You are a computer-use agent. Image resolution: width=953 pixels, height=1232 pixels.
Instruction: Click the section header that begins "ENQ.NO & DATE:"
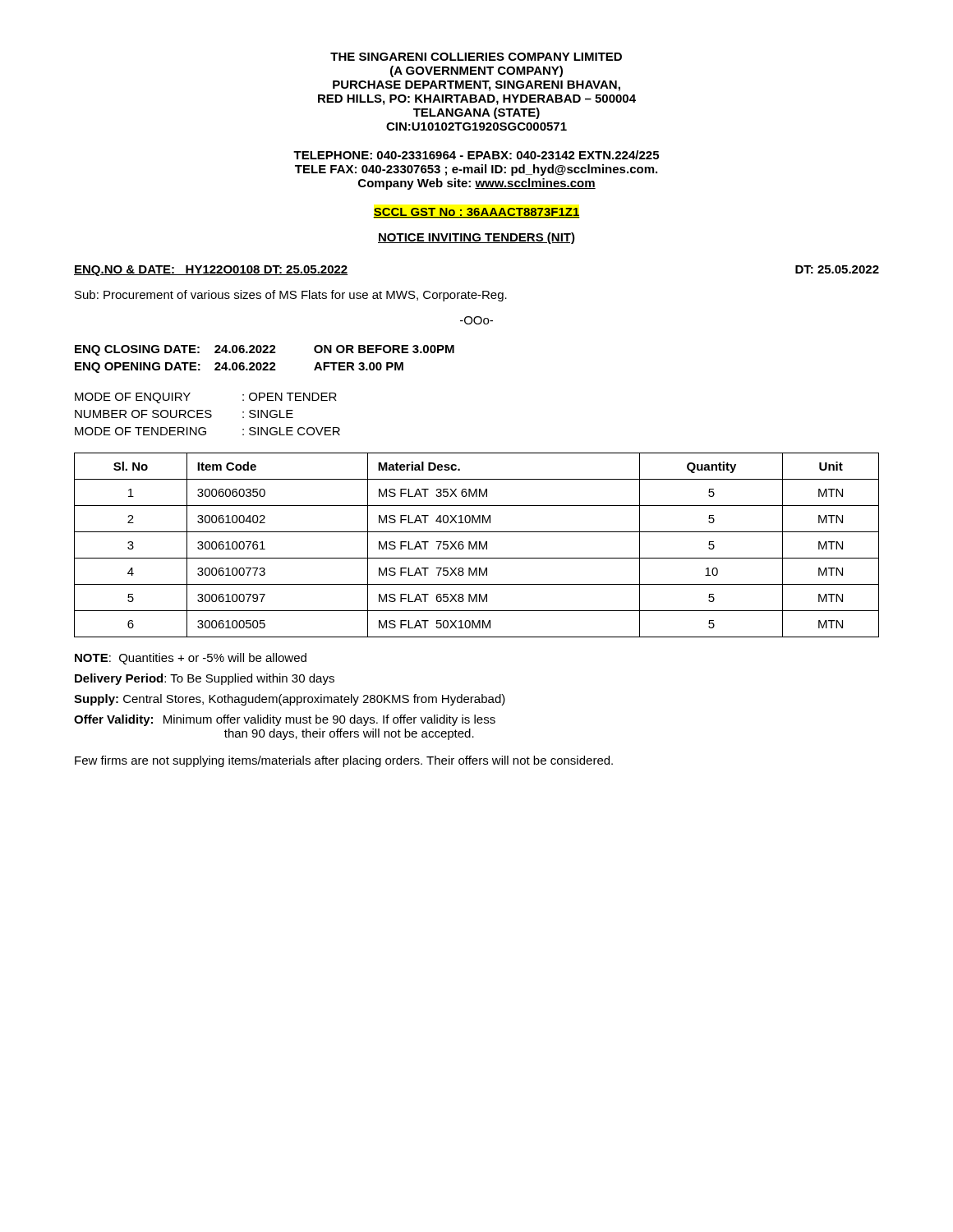click(x=212, y=271)
